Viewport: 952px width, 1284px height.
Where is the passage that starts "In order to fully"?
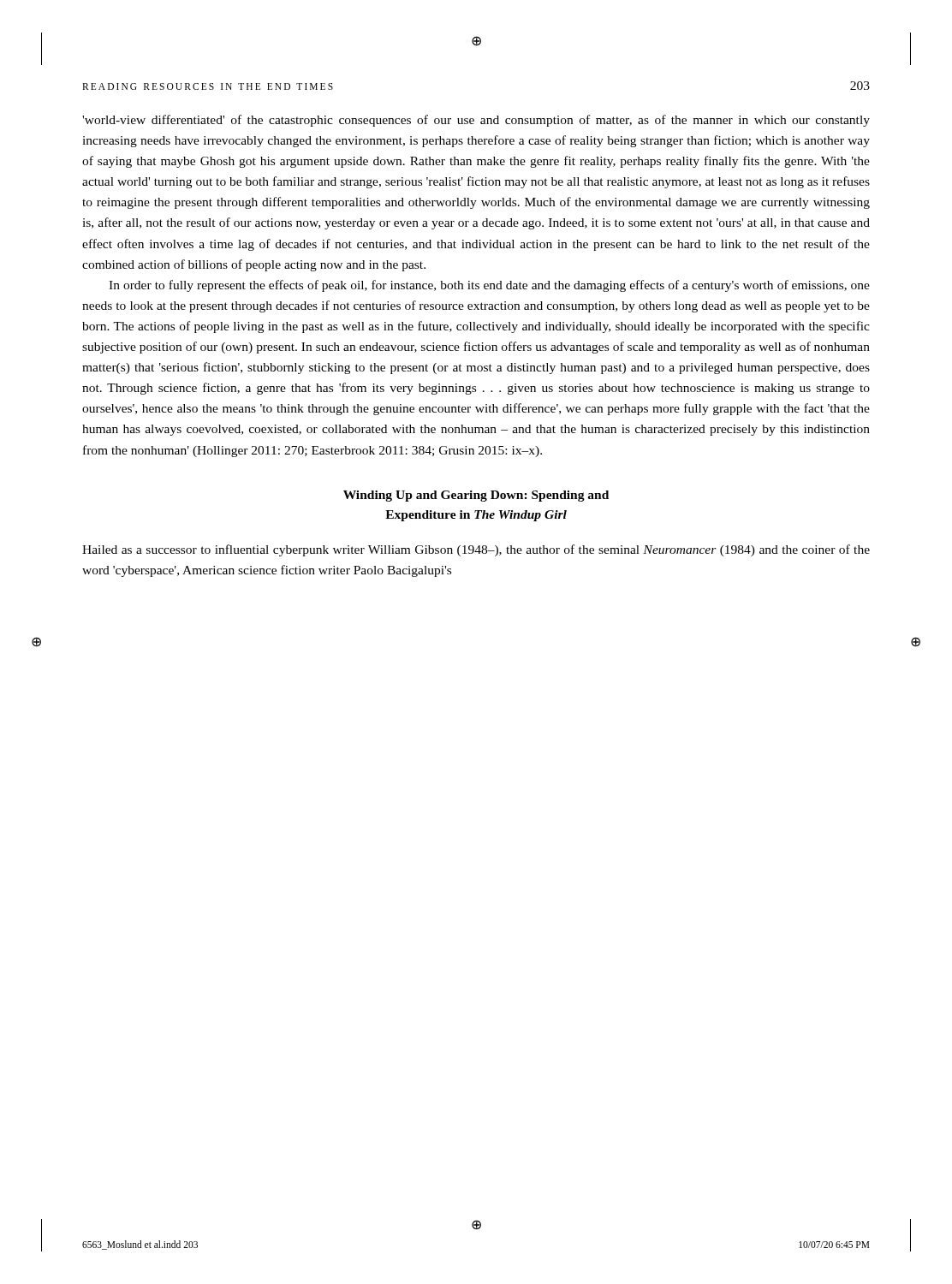coord(476,367)
